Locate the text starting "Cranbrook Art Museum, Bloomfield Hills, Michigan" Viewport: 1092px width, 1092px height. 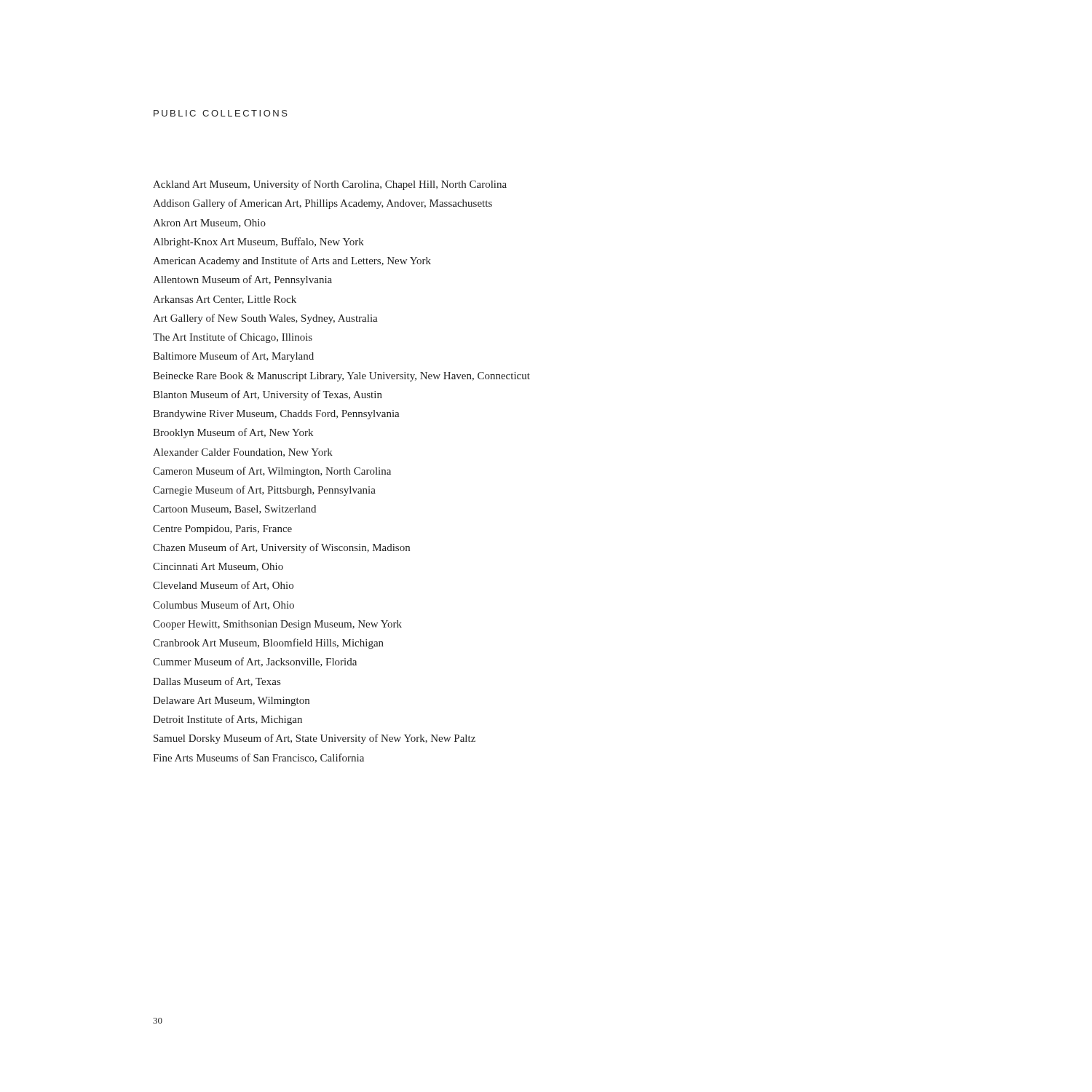(x=268, y=643)
